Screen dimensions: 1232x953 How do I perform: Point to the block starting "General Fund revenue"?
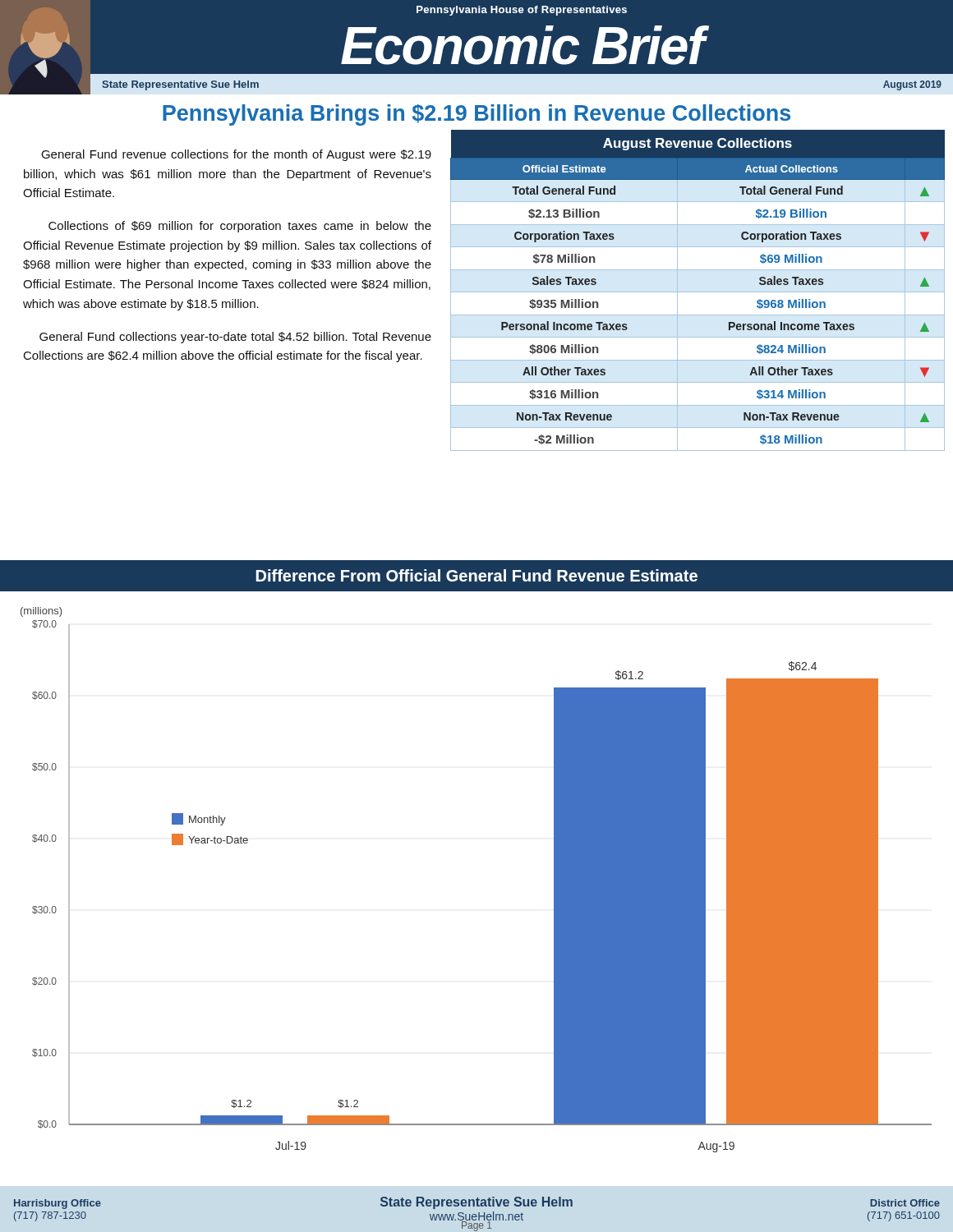pos(227,255)
